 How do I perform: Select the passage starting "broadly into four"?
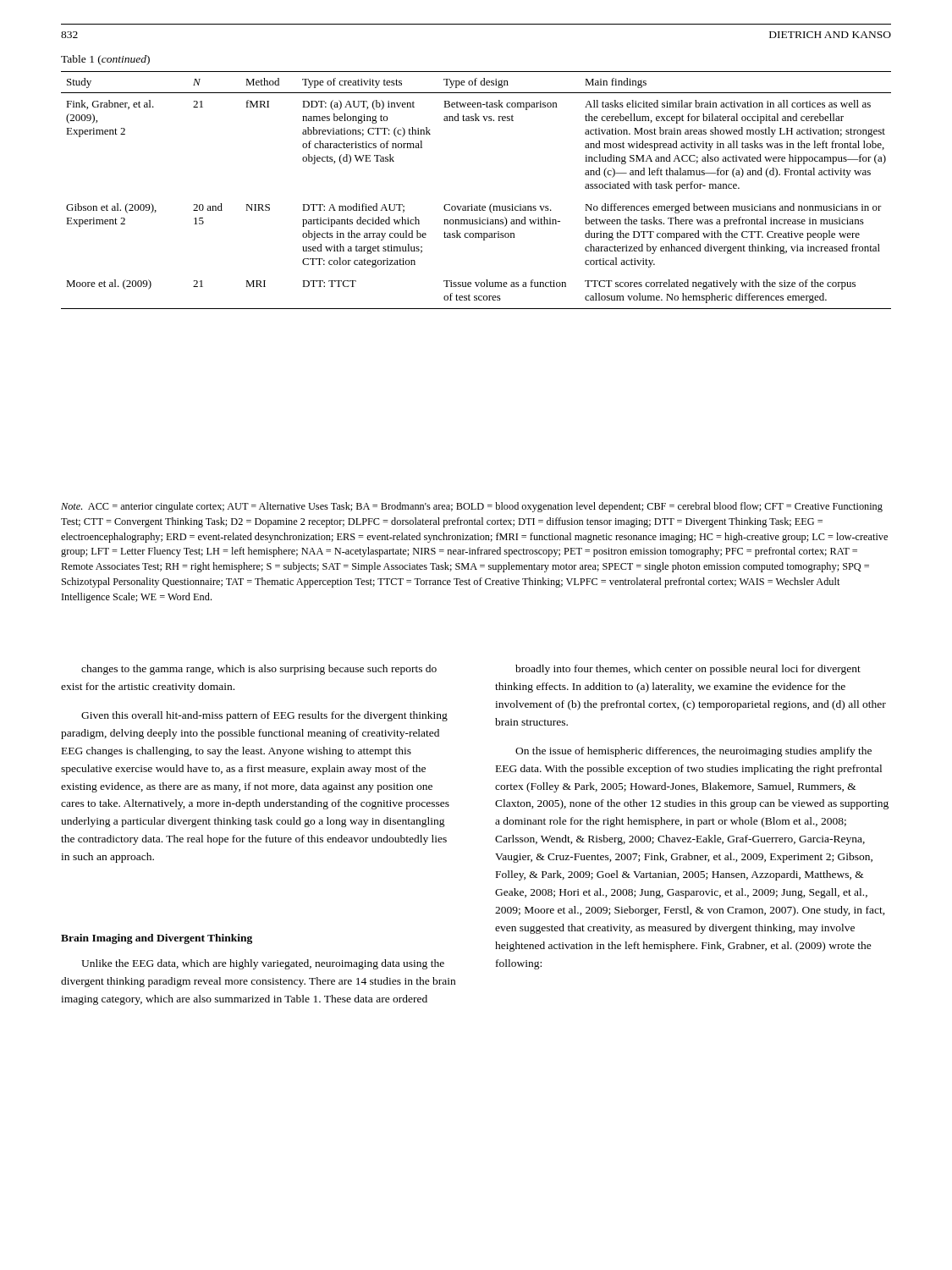pyautogui.click(x=693, y=816)
